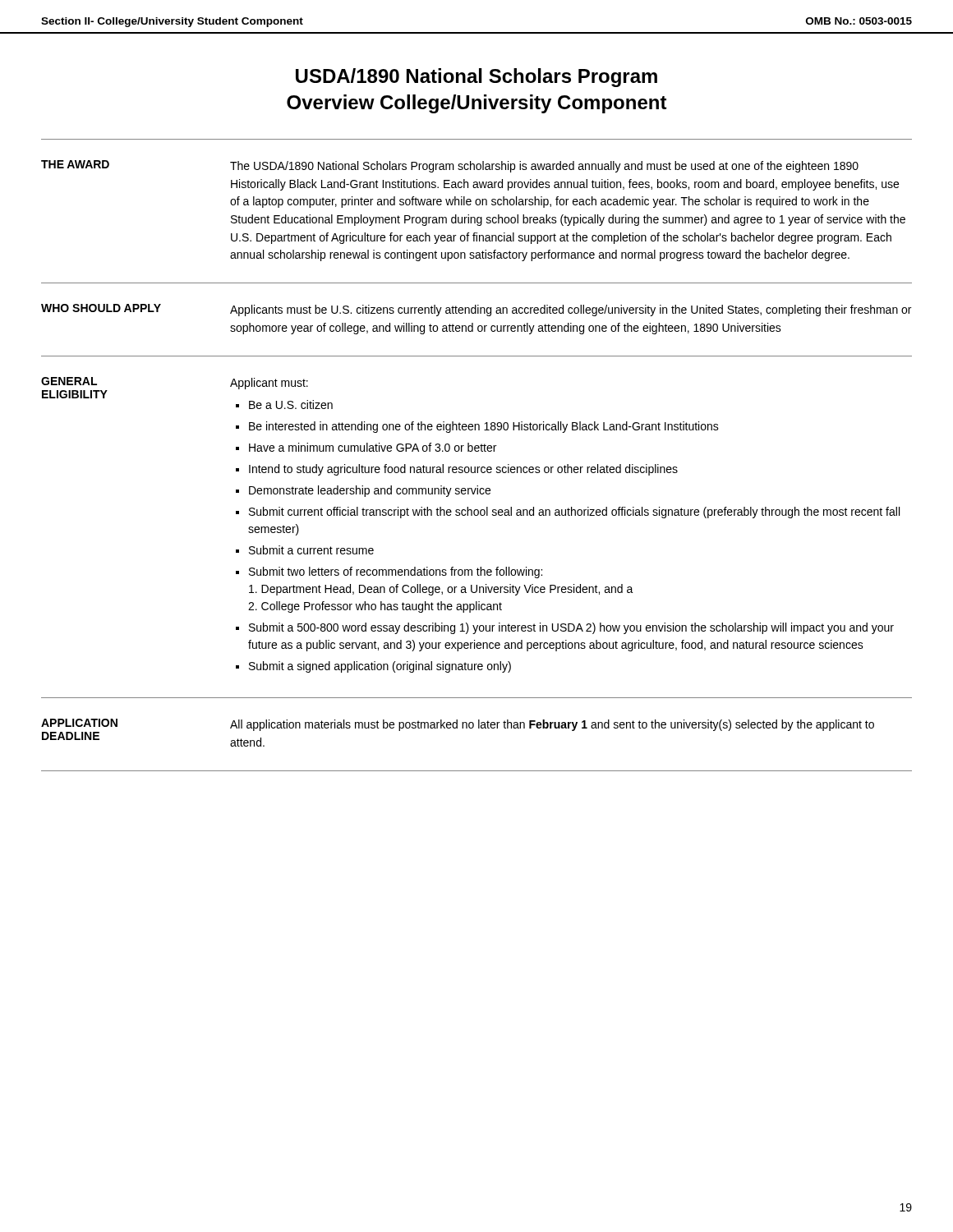
Task: Navigate to the block starting "THE AWARD"
Action: (x=75, y=164)
